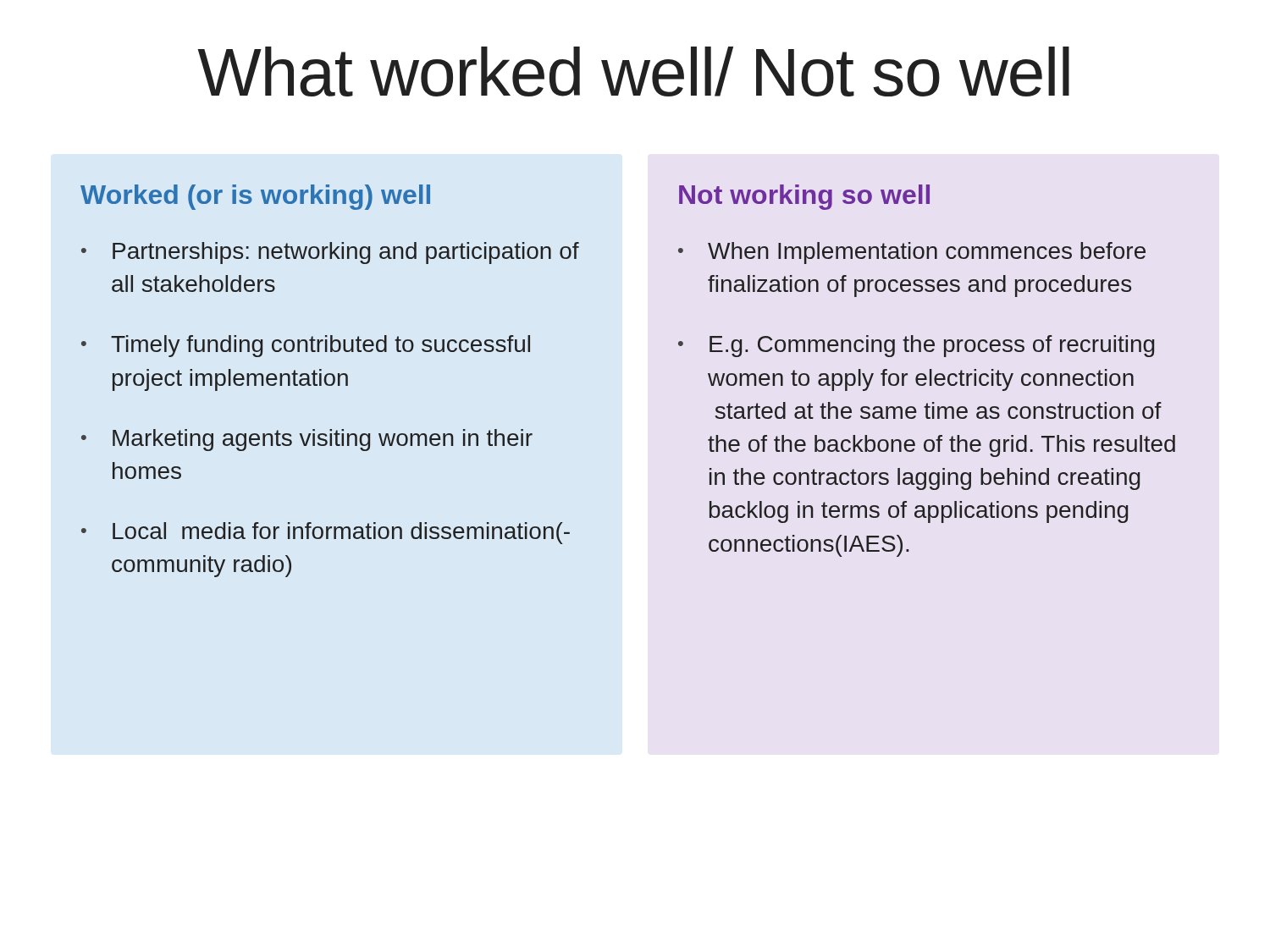
Task: Point to the region starting "Worked (or is working) well"
Action: coord(256,195)
